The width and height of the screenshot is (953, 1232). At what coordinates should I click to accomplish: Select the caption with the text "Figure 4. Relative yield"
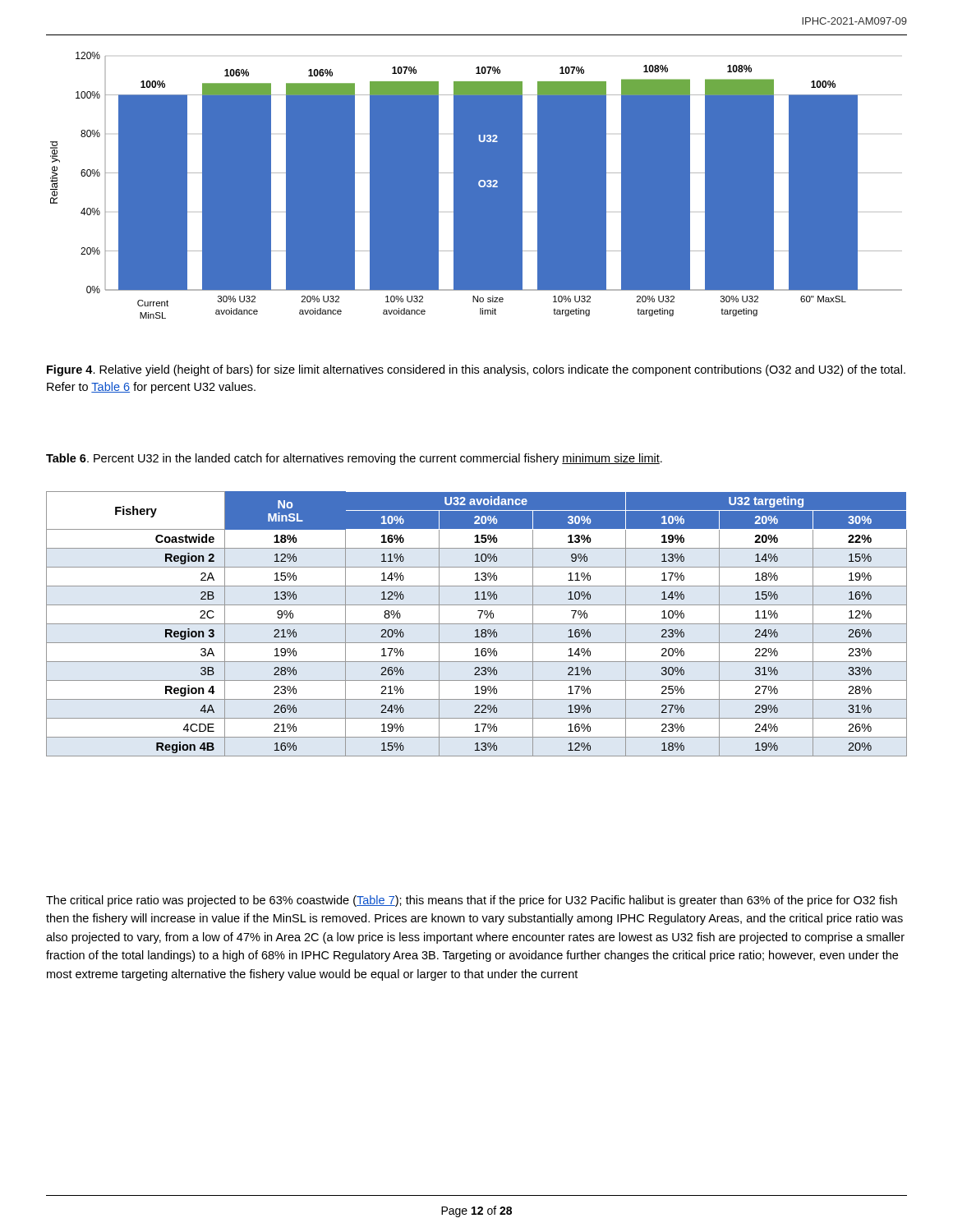476,378
